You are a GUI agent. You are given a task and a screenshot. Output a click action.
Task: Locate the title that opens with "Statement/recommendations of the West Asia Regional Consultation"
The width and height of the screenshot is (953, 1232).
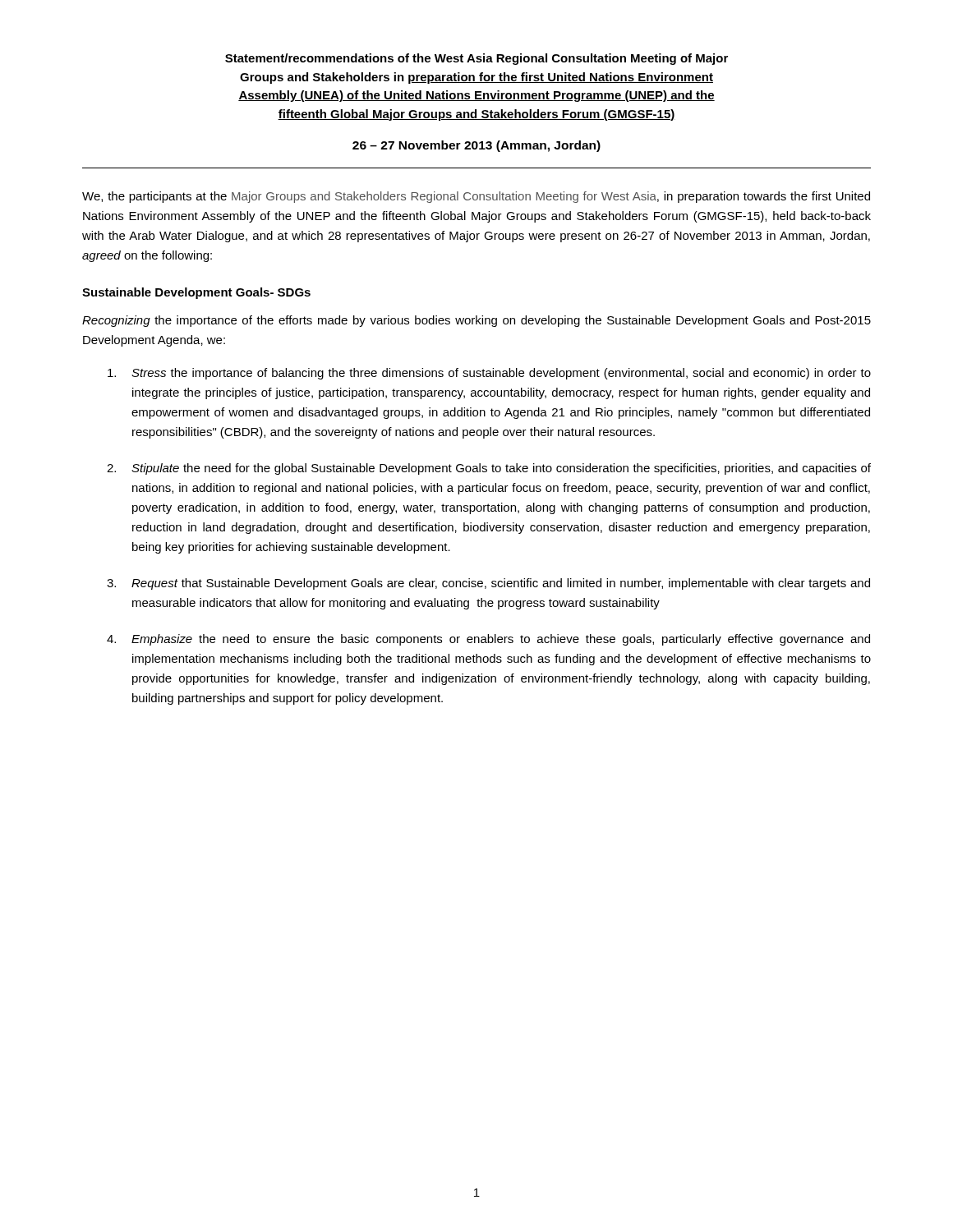point(476,86)
